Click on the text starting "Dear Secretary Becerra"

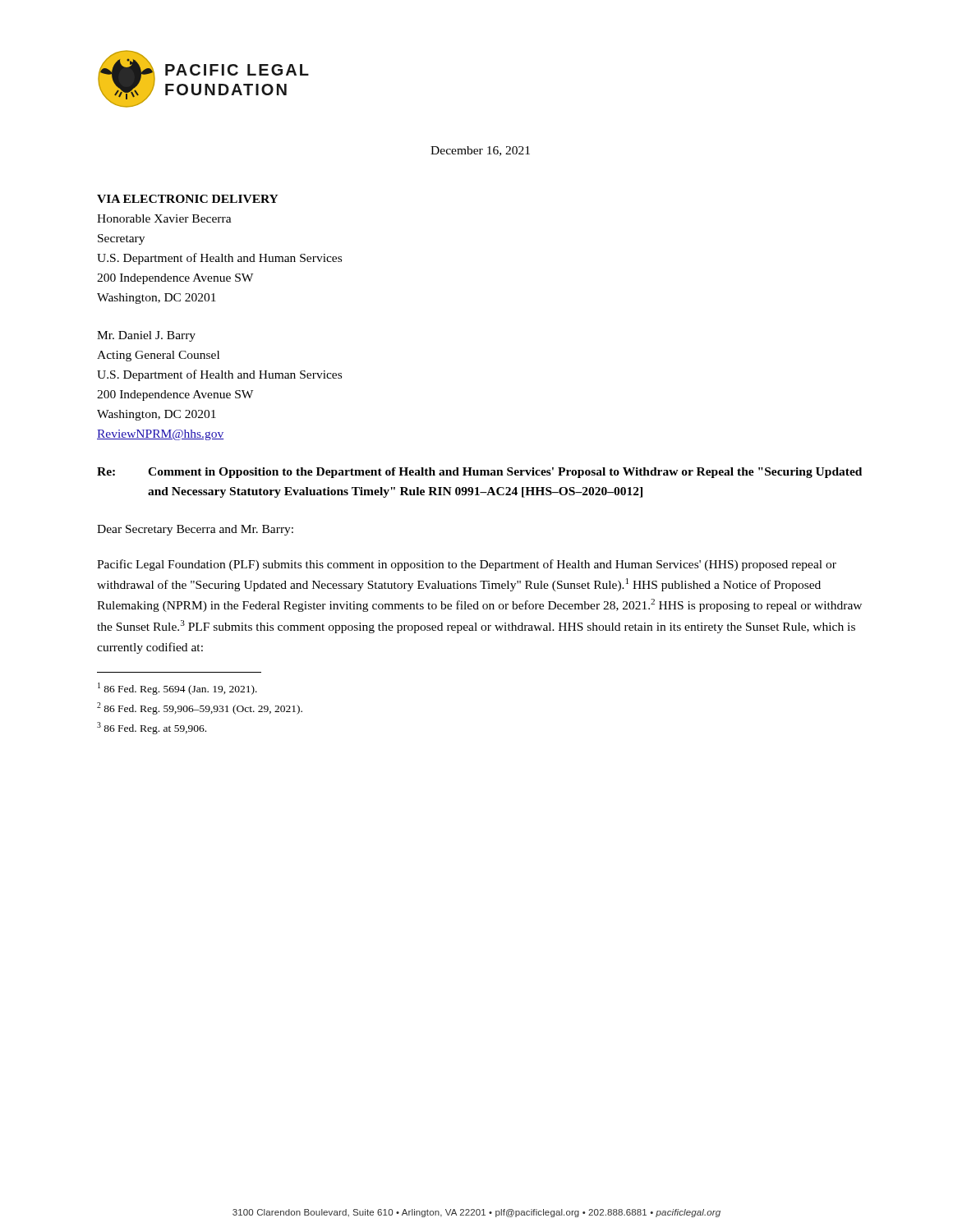tap(196, 529)
